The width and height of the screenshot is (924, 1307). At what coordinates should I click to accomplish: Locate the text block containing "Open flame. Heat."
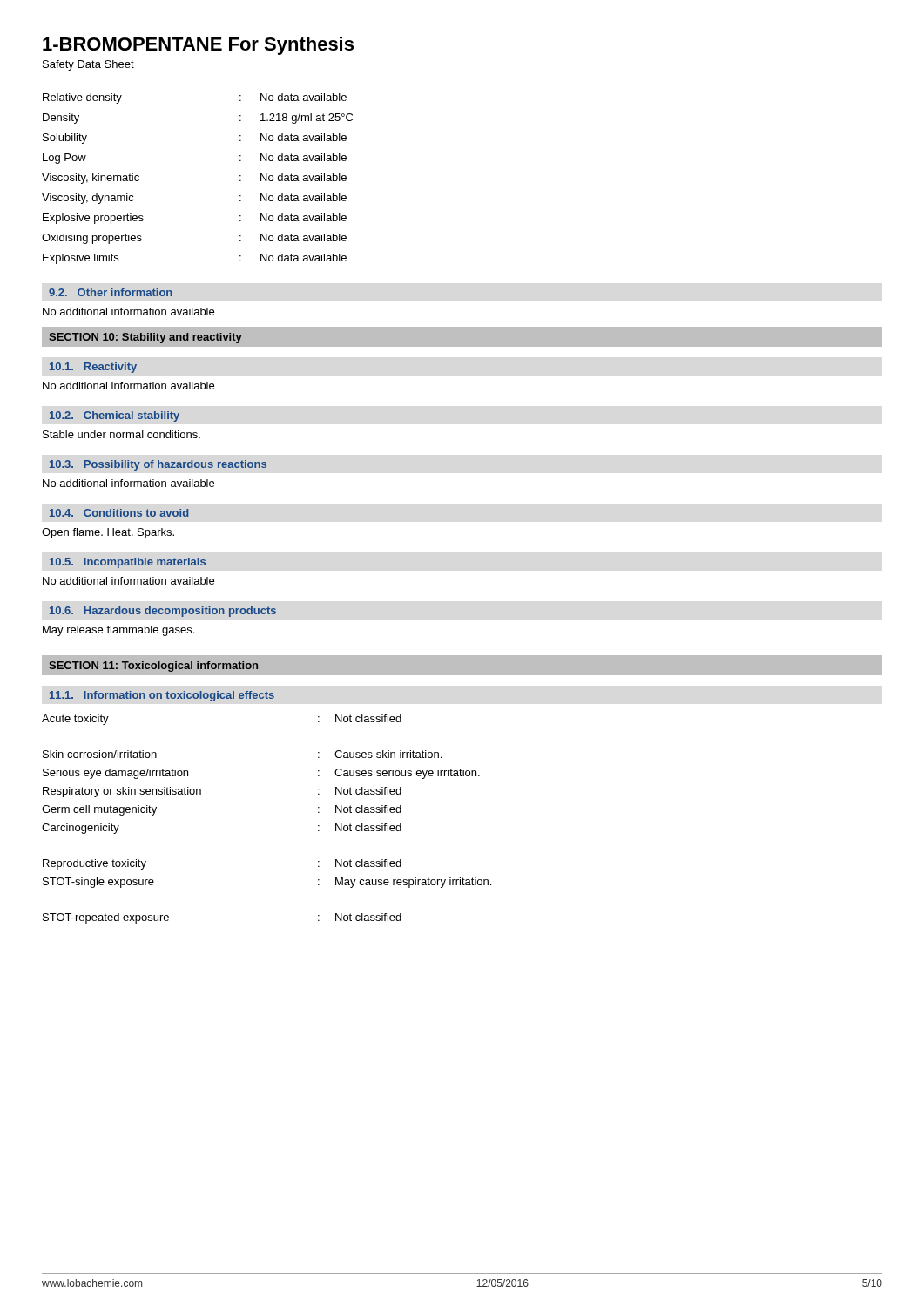pos(108,533)
